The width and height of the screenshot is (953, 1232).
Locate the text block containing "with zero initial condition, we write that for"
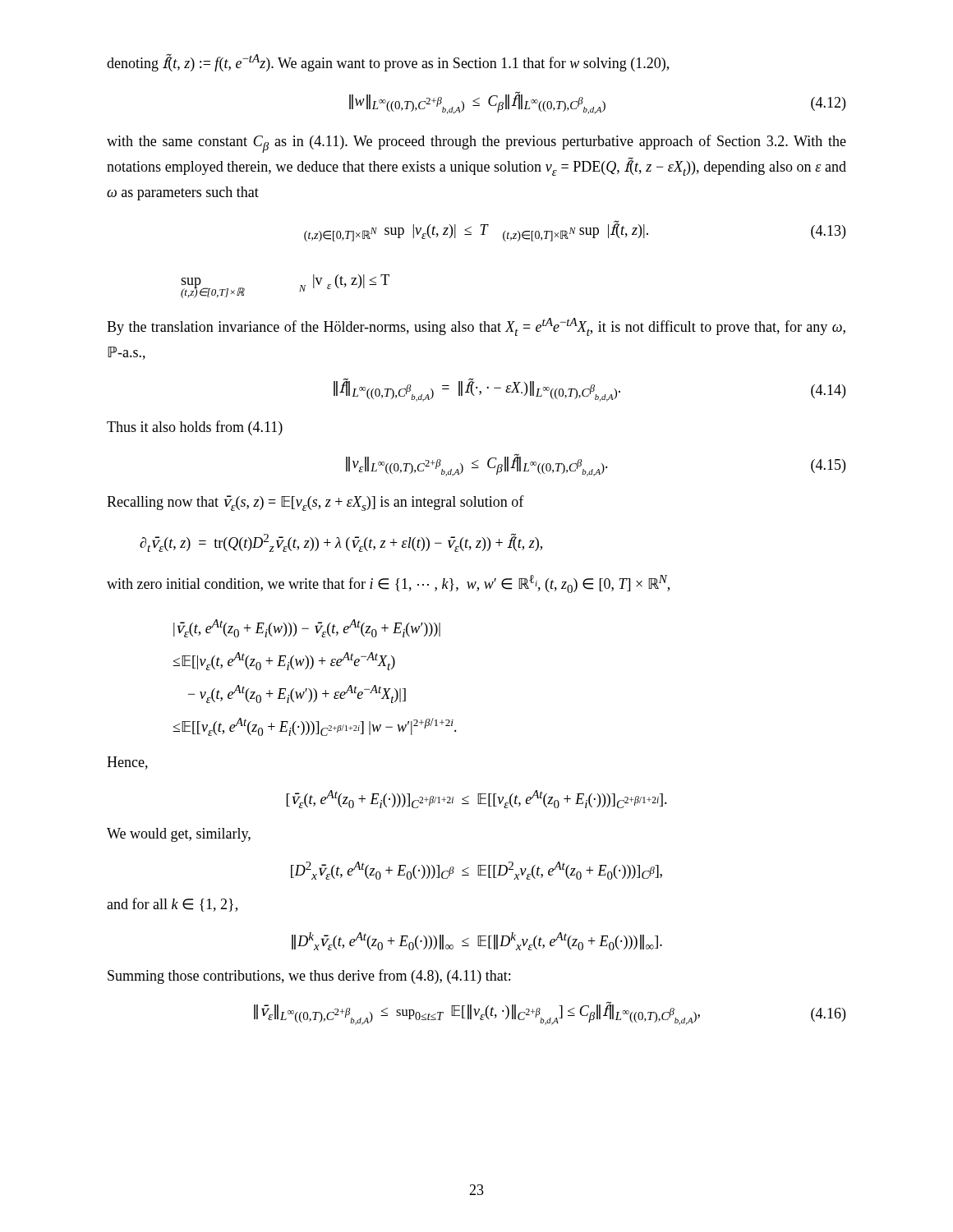tap(389, 584)
